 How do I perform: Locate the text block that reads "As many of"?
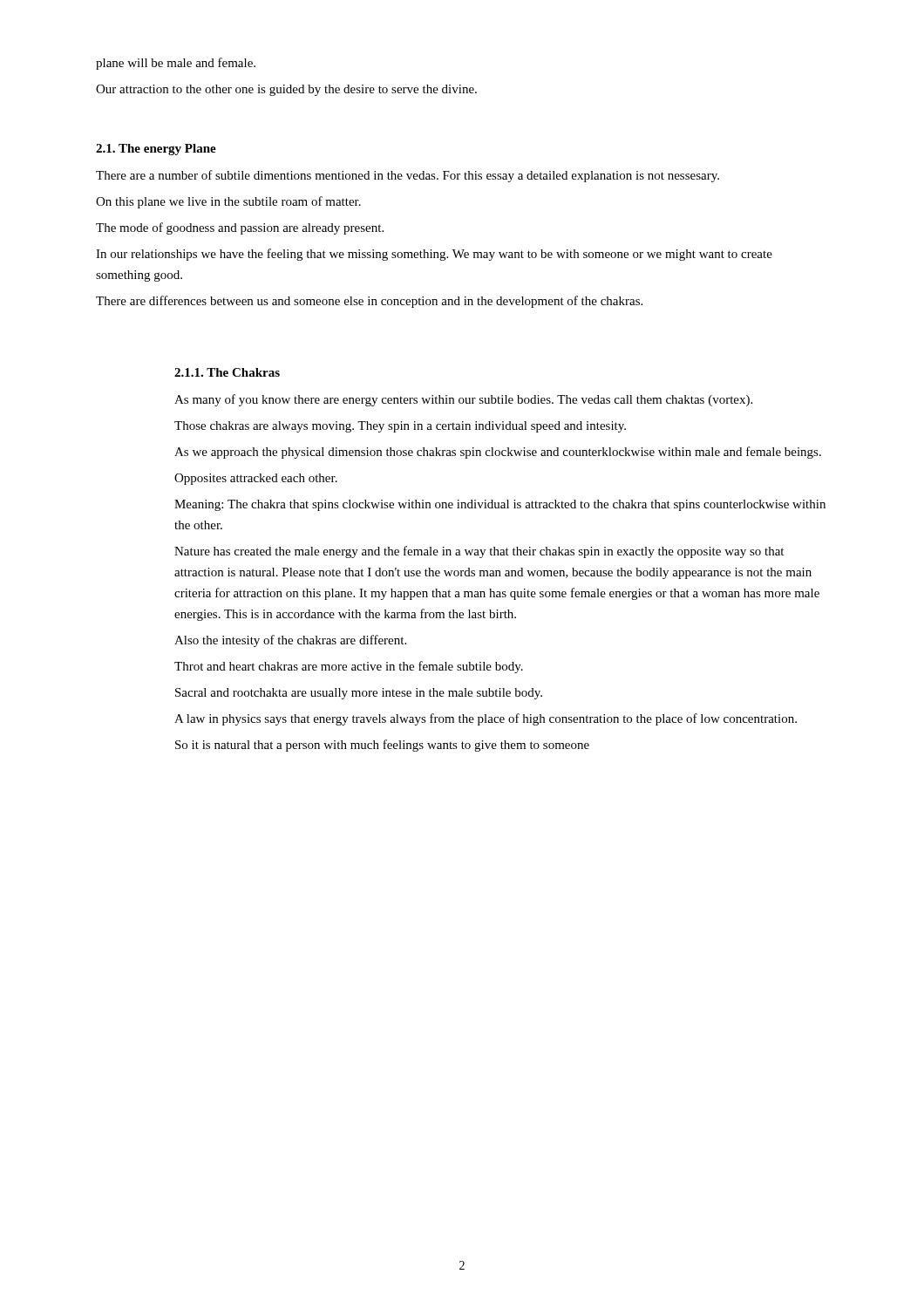click(x=501, y=572)
